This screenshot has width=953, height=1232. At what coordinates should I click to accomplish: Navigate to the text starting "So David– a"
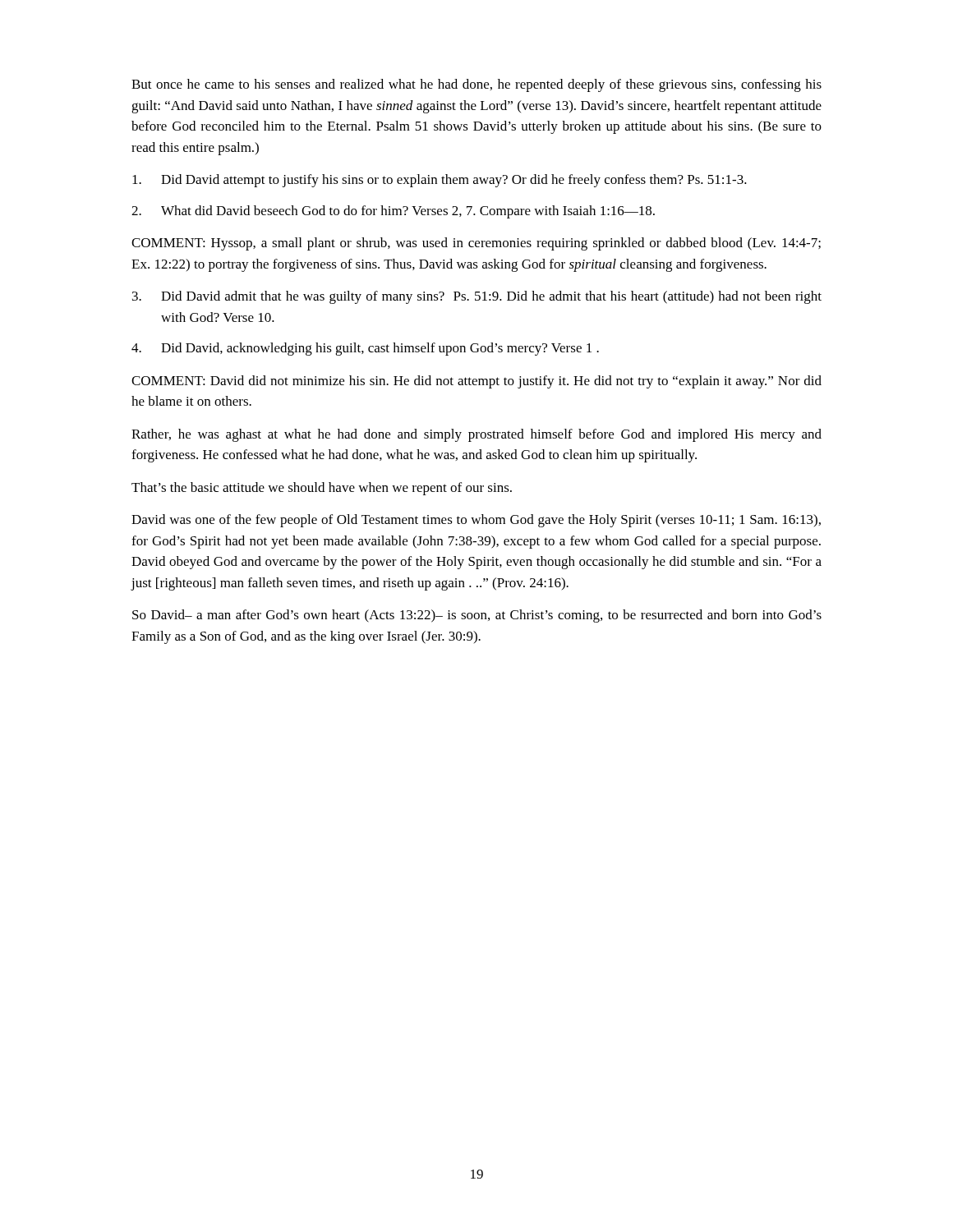(476, 625)
